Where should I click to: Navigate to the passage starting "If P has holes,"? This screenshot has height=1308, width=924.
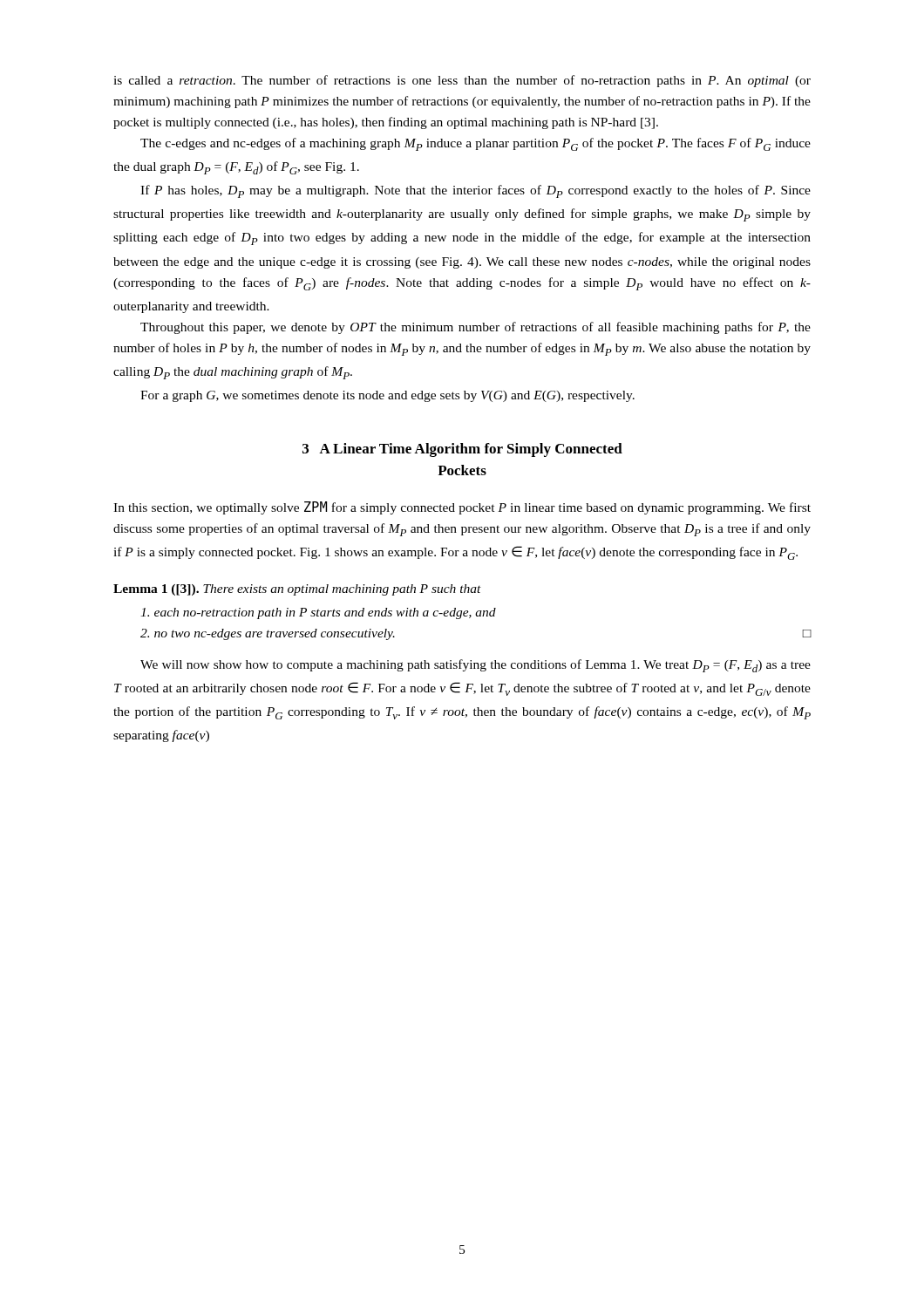coord(462,248)
